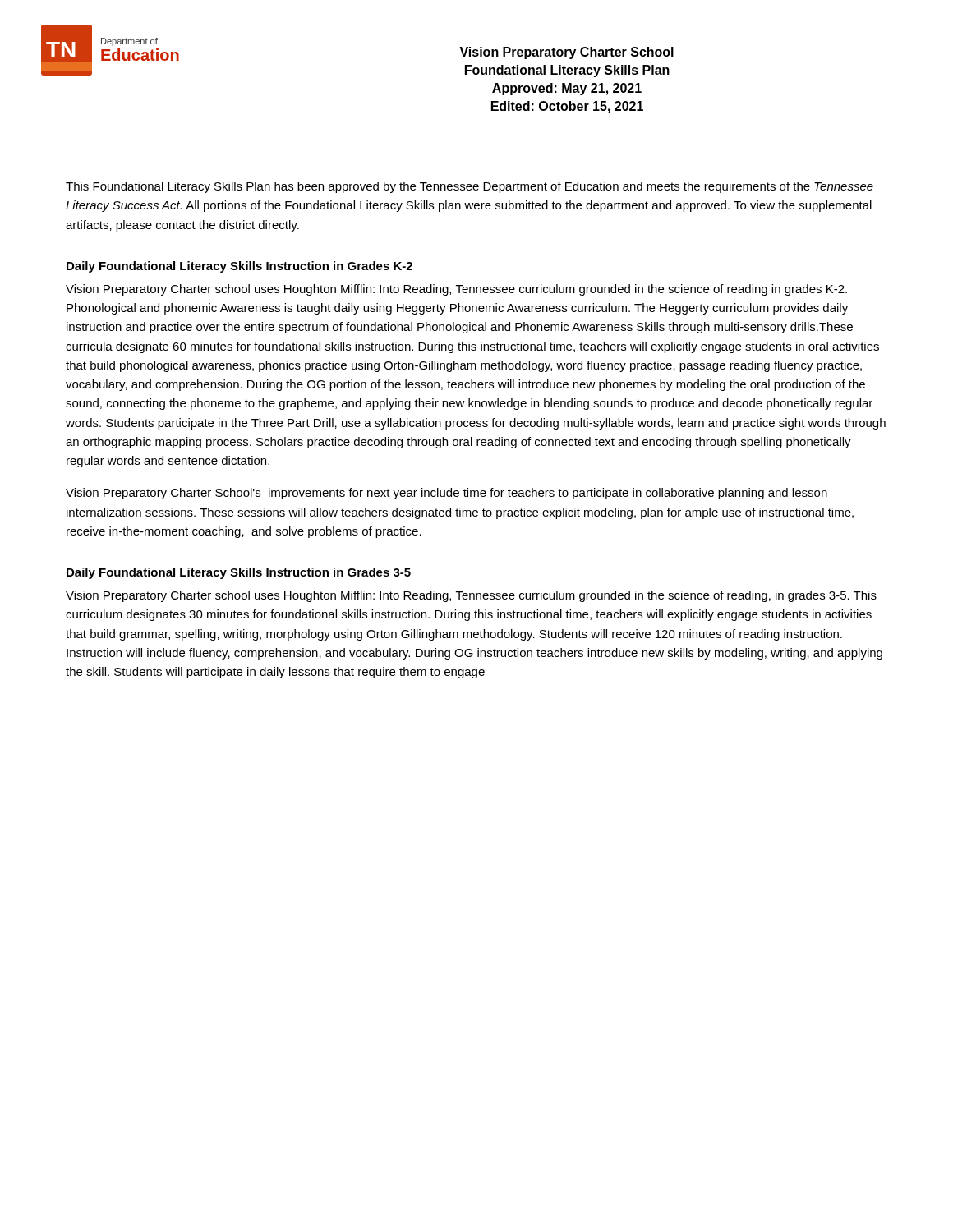This screenshot has width=953, height=1232.
Task: Navigate to the block starting "Edited: October 15, 2021"
Action: [x=567, y=106]
